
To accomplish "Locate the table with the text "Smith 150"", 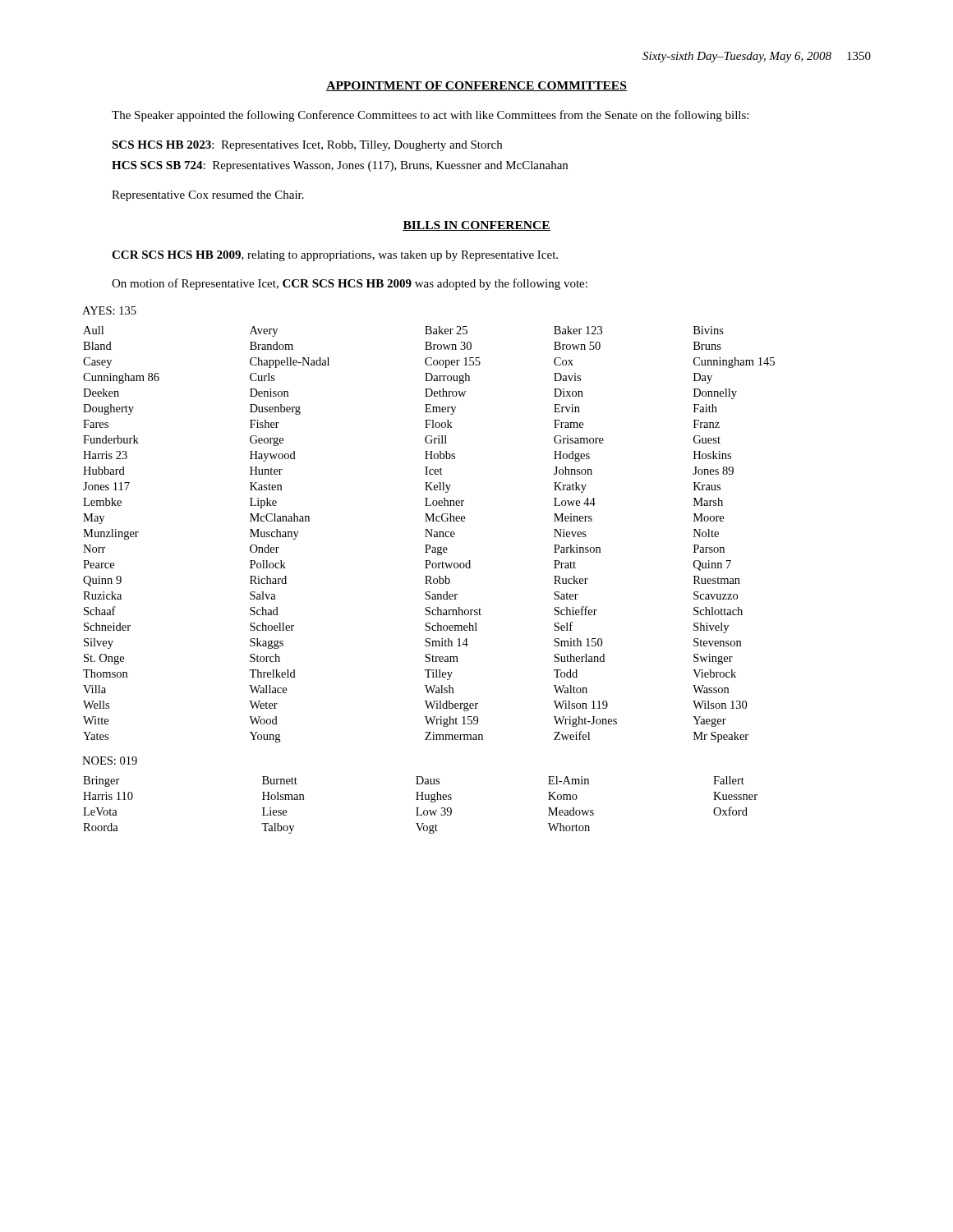I will [476, 533].
